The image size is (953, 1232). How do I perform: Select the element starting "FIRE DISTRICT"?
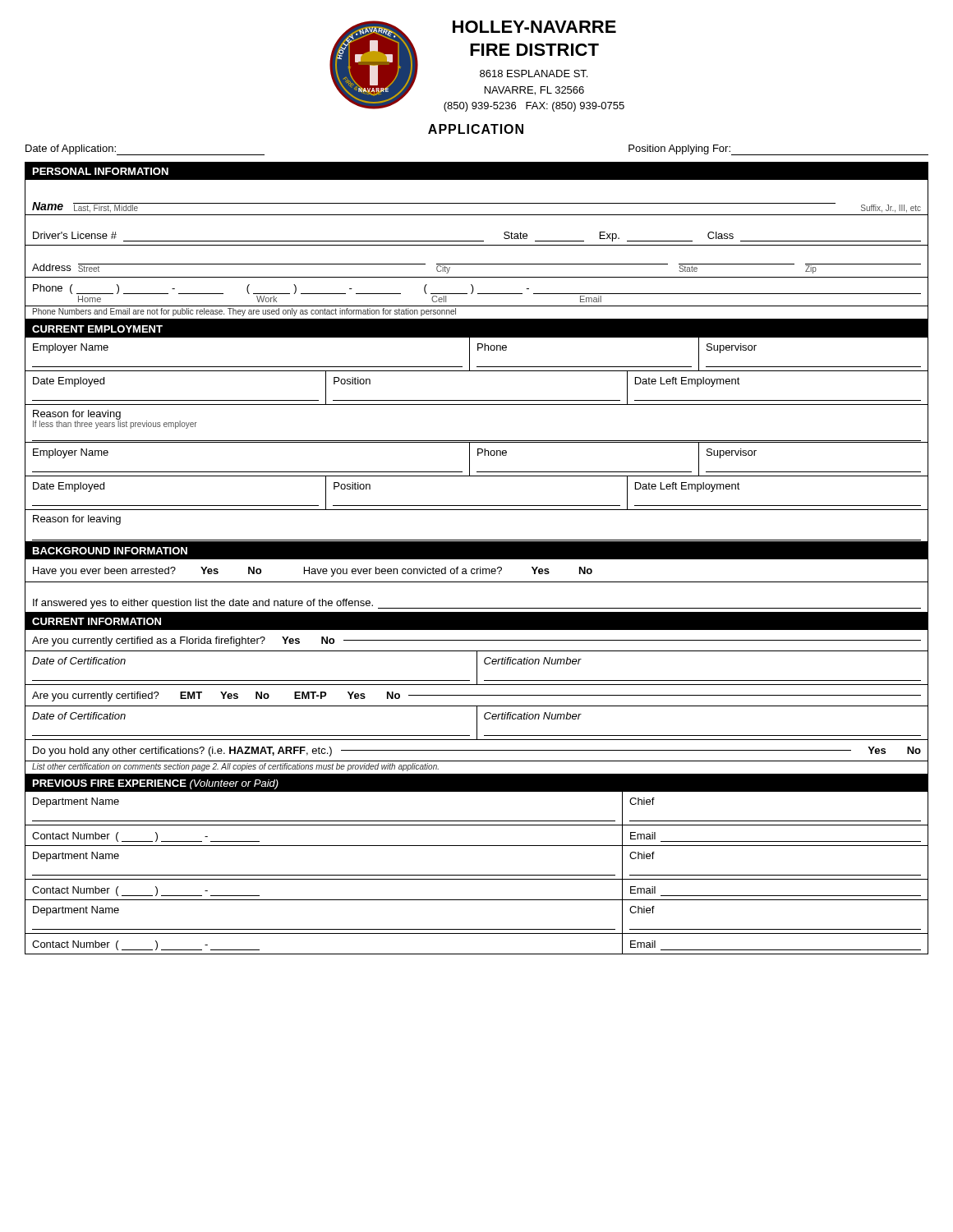[534, 50]
